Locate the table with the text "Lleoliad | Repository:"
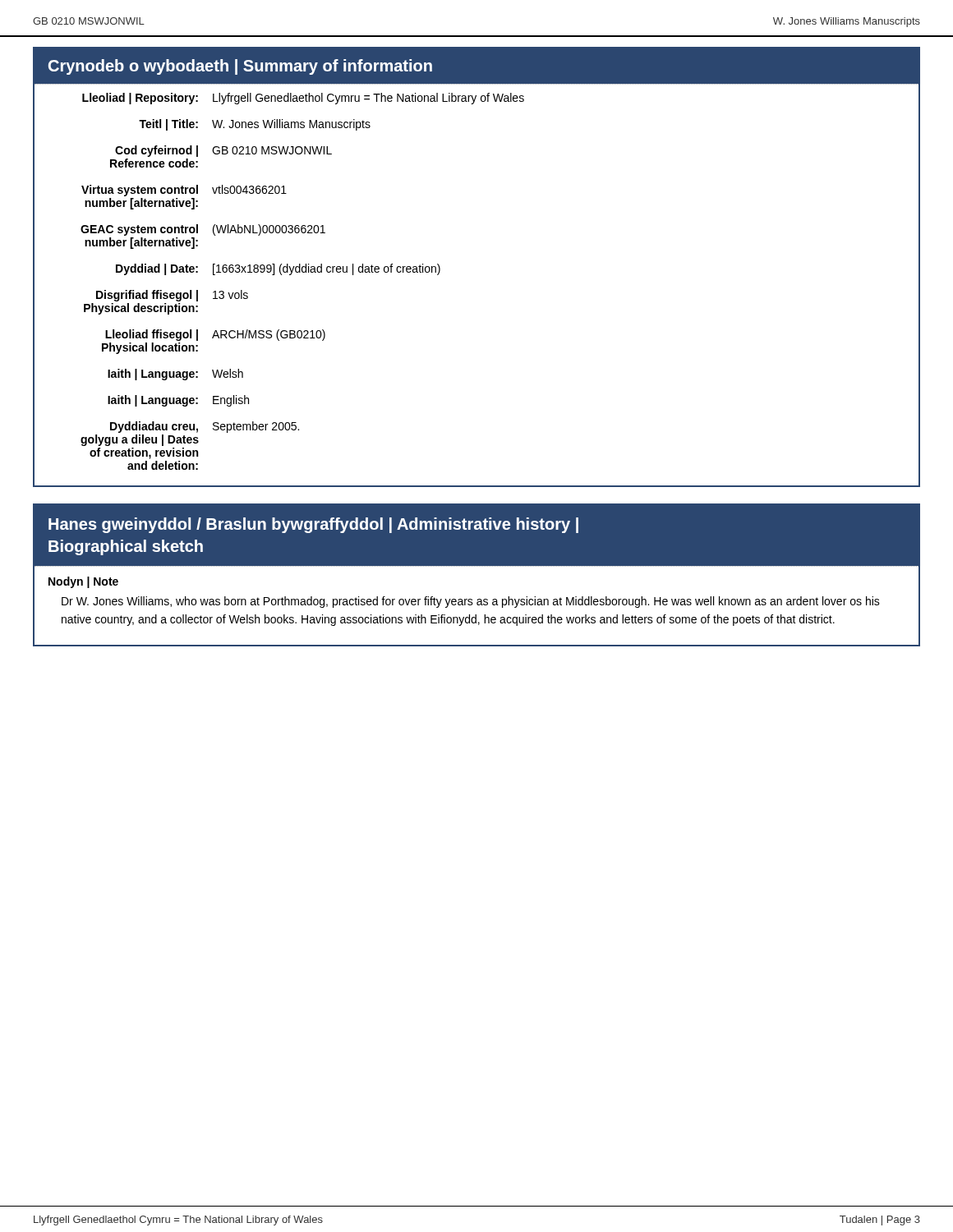953x1232 pixels. click(x=476, y=285)
